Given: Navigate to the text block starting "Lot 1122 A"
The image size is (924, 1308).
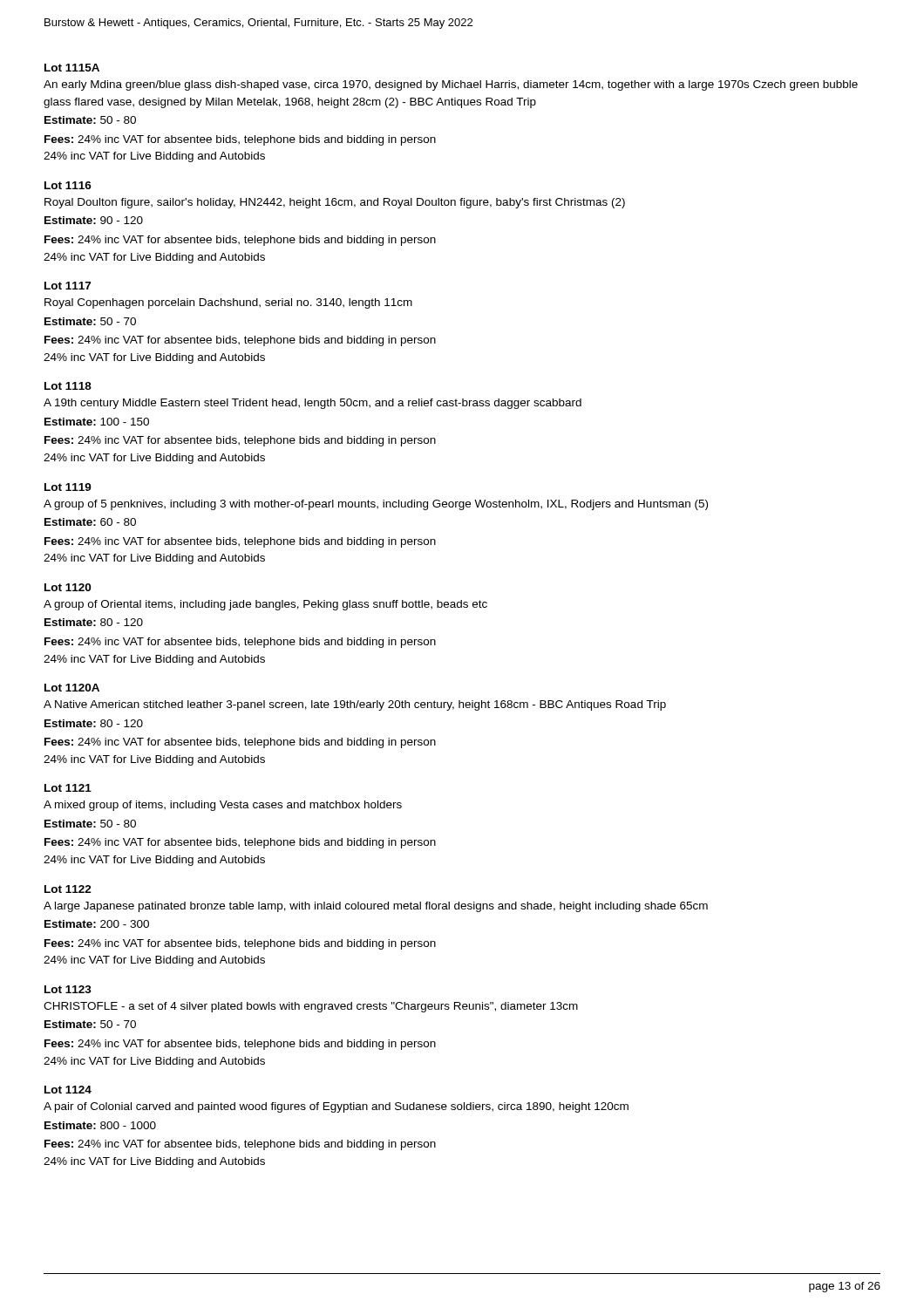Looking at the screenshot, I should click(x=68, y=889).
